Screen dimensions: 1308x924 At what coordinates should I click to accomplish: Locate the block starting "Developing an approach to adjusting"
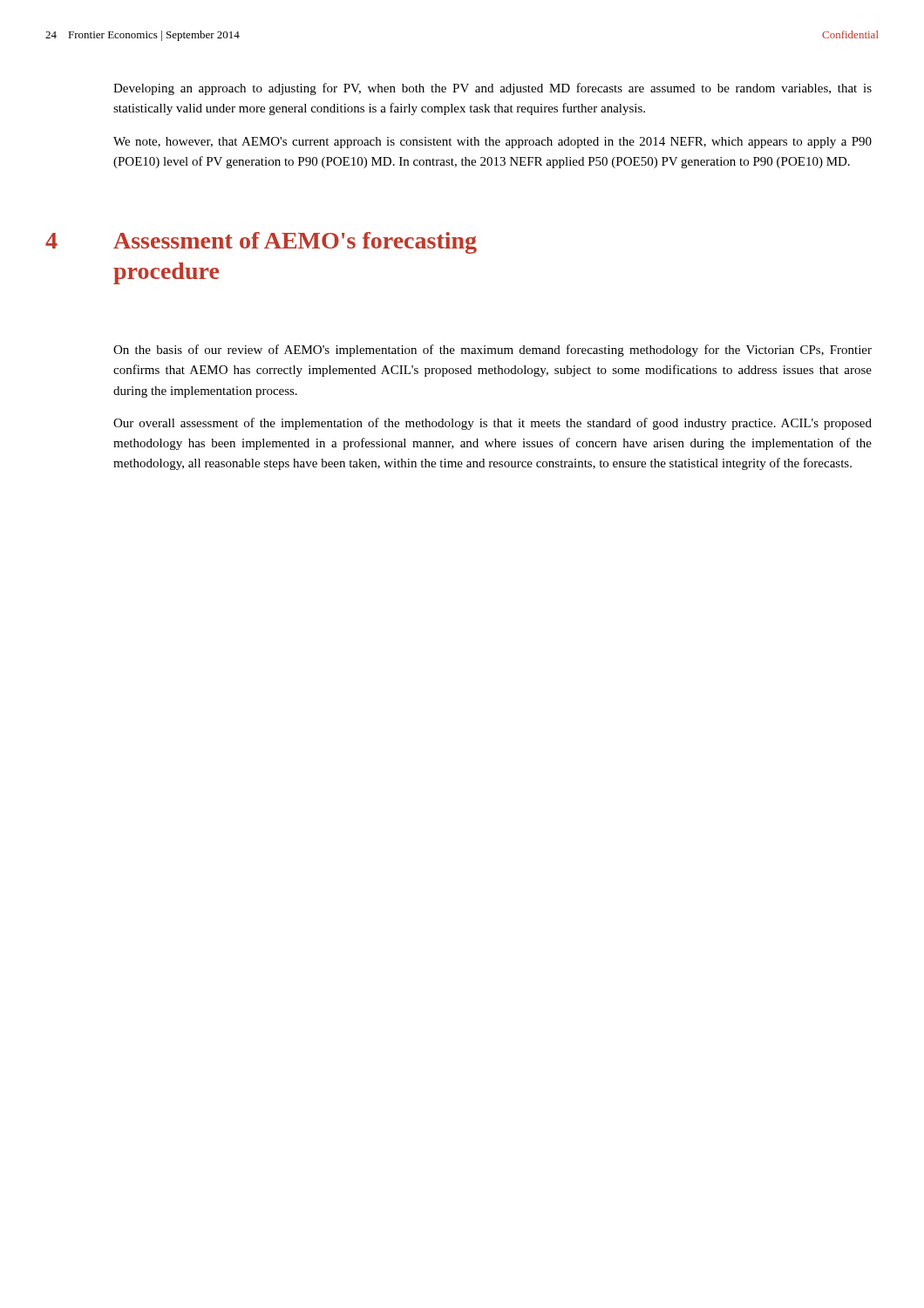coord(492,98)
